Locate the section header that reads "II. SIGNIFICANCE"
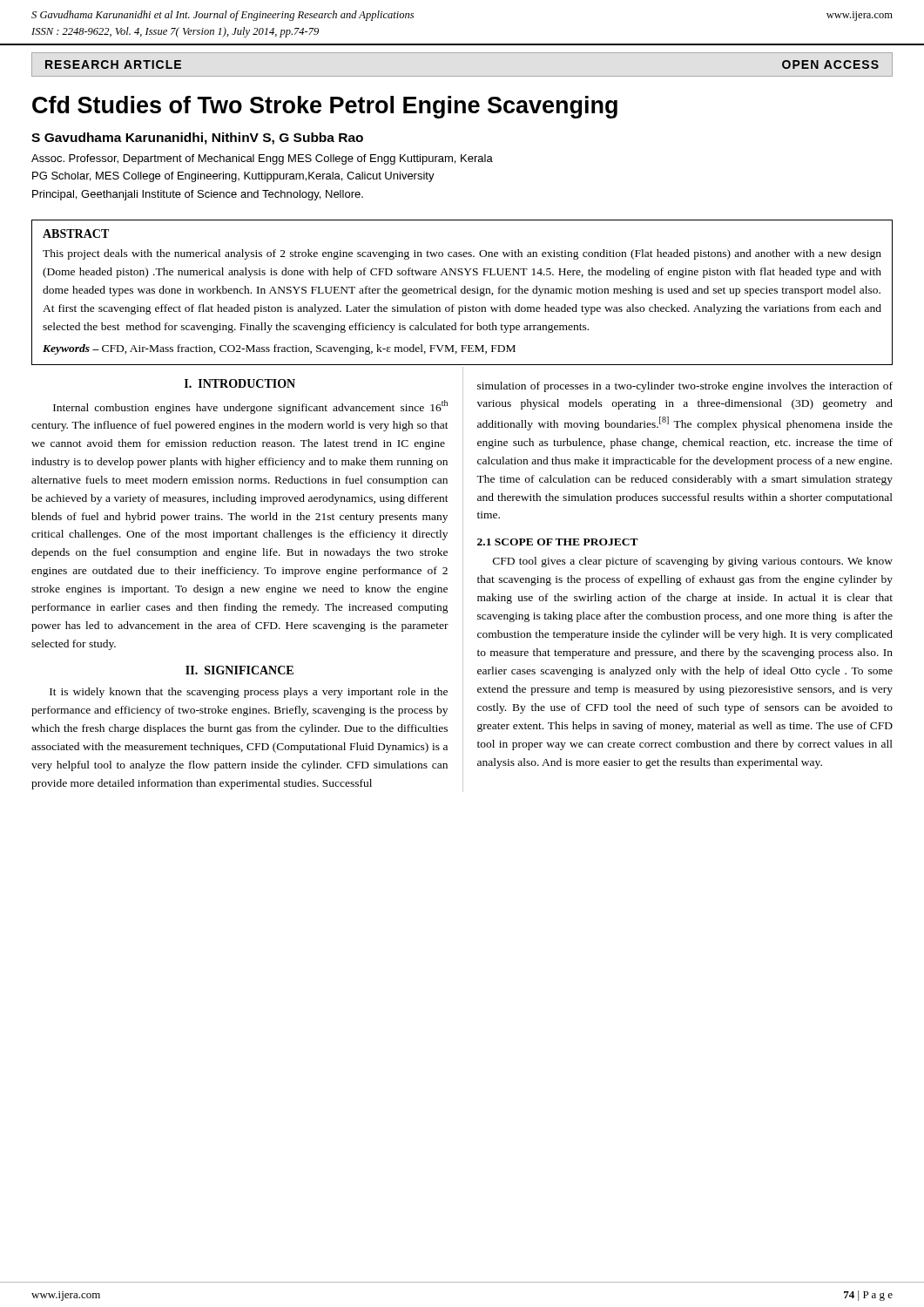 pos(240,670)
